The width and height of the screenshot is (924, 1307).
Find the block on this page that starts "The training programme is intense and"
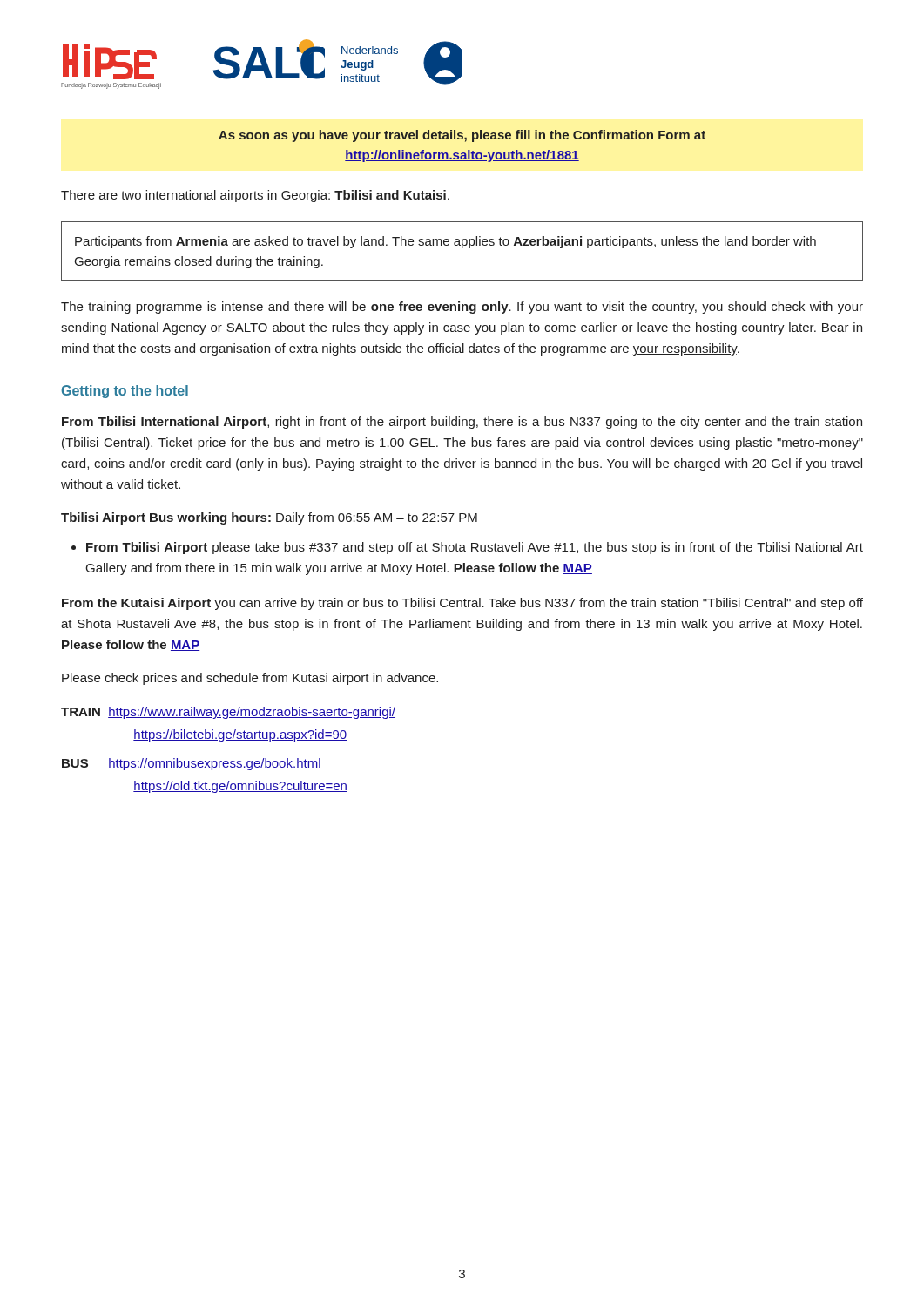click(x=462, y=327)
